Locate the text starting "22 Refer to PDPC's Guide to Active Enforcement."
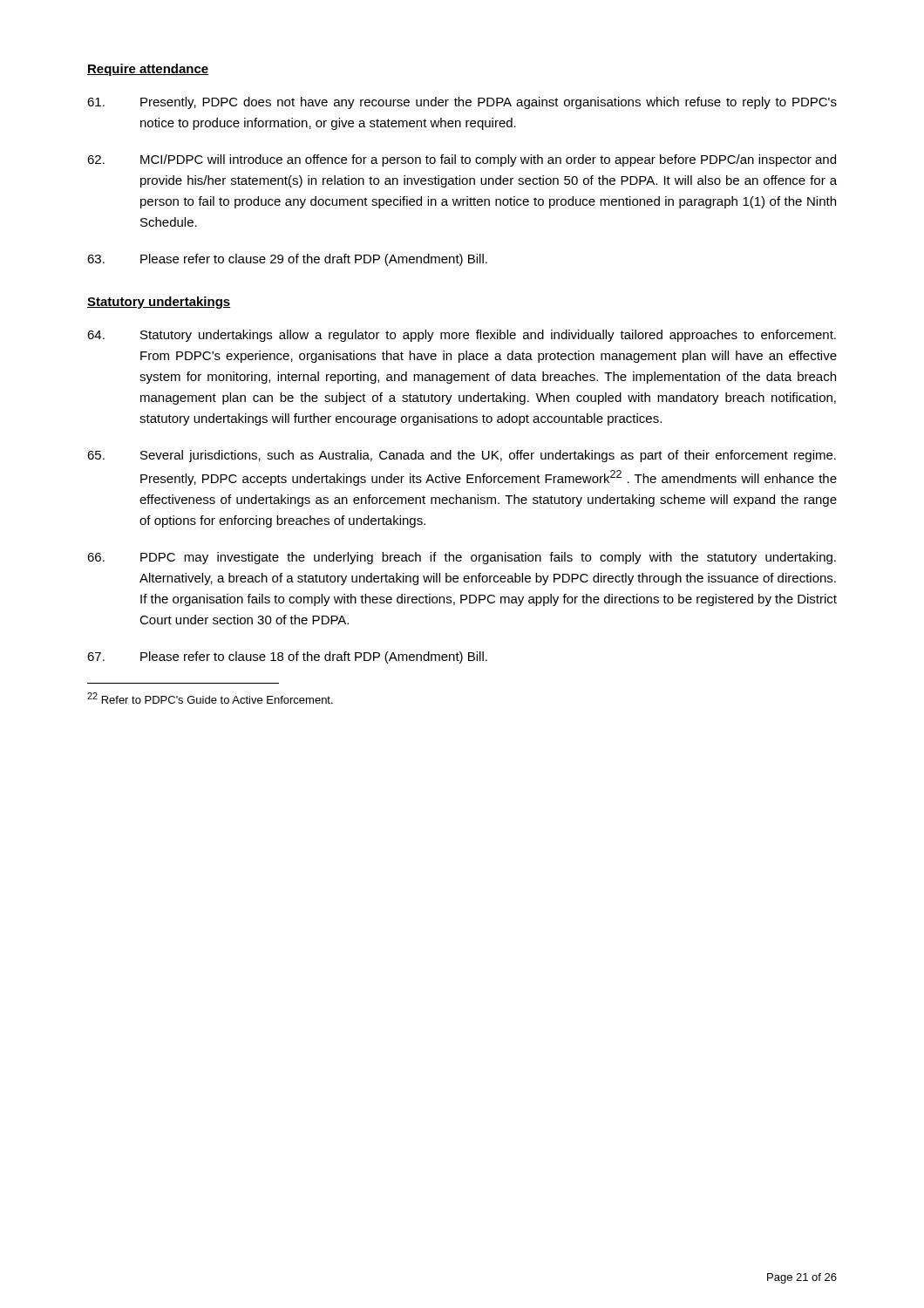The height and width of the screenshot is (1308, 924). pos(210,699)
